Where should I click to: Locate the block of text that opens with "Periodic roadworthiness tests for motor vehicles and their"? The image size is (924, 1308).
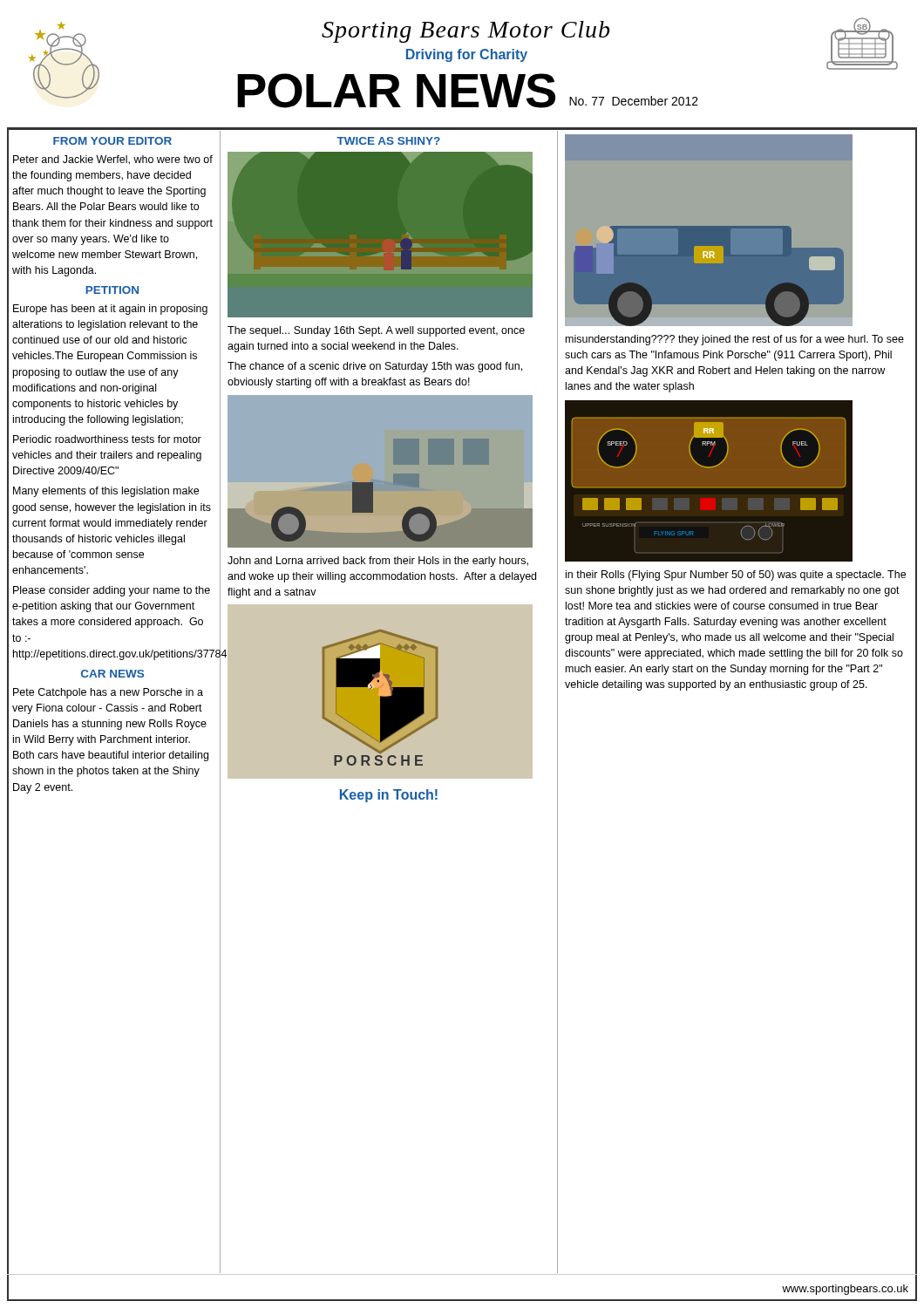point(107,455)
